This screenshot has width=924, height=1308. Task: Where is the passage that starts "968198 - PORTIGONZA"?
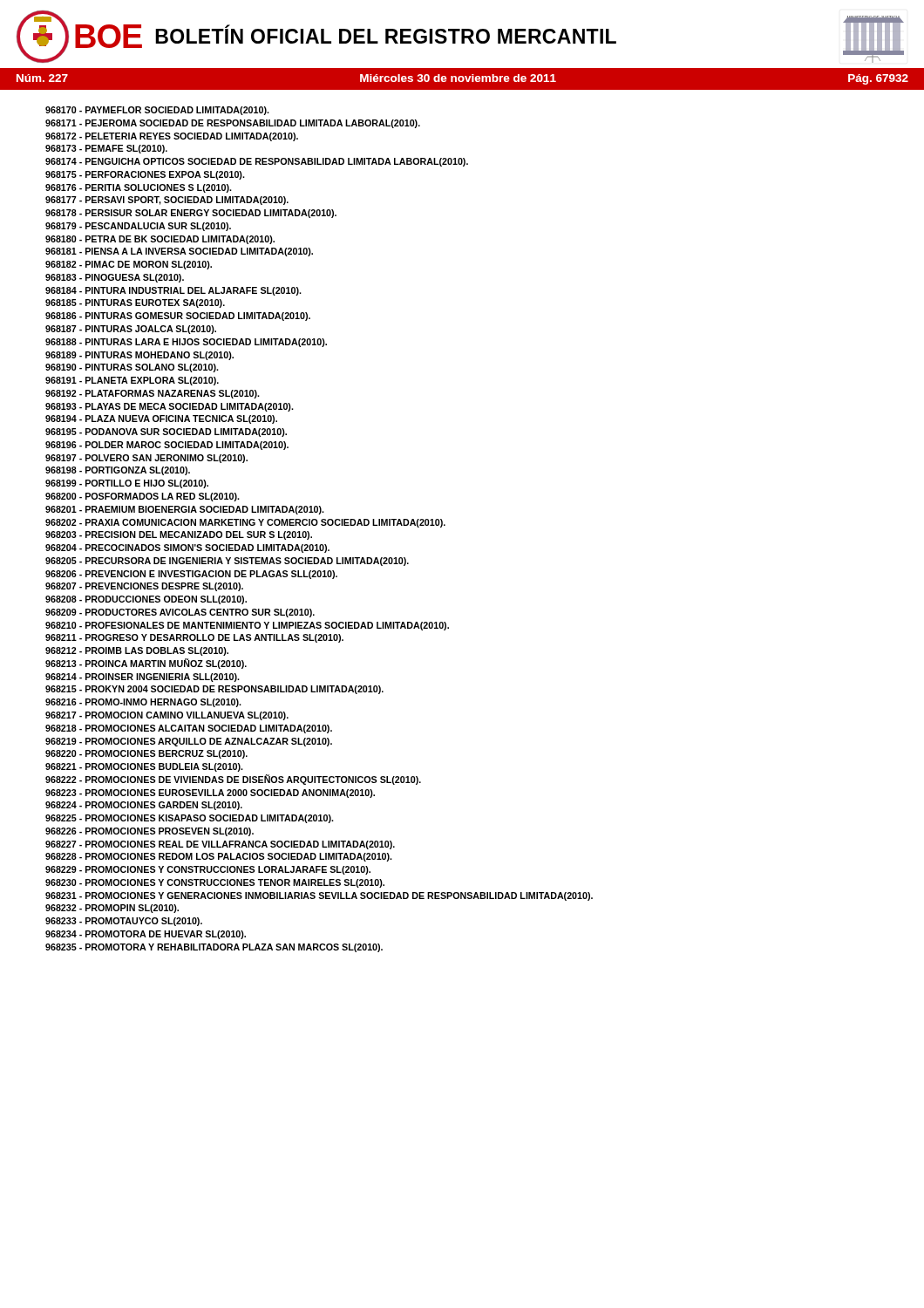pyautogui.click(x=118, y=470)
